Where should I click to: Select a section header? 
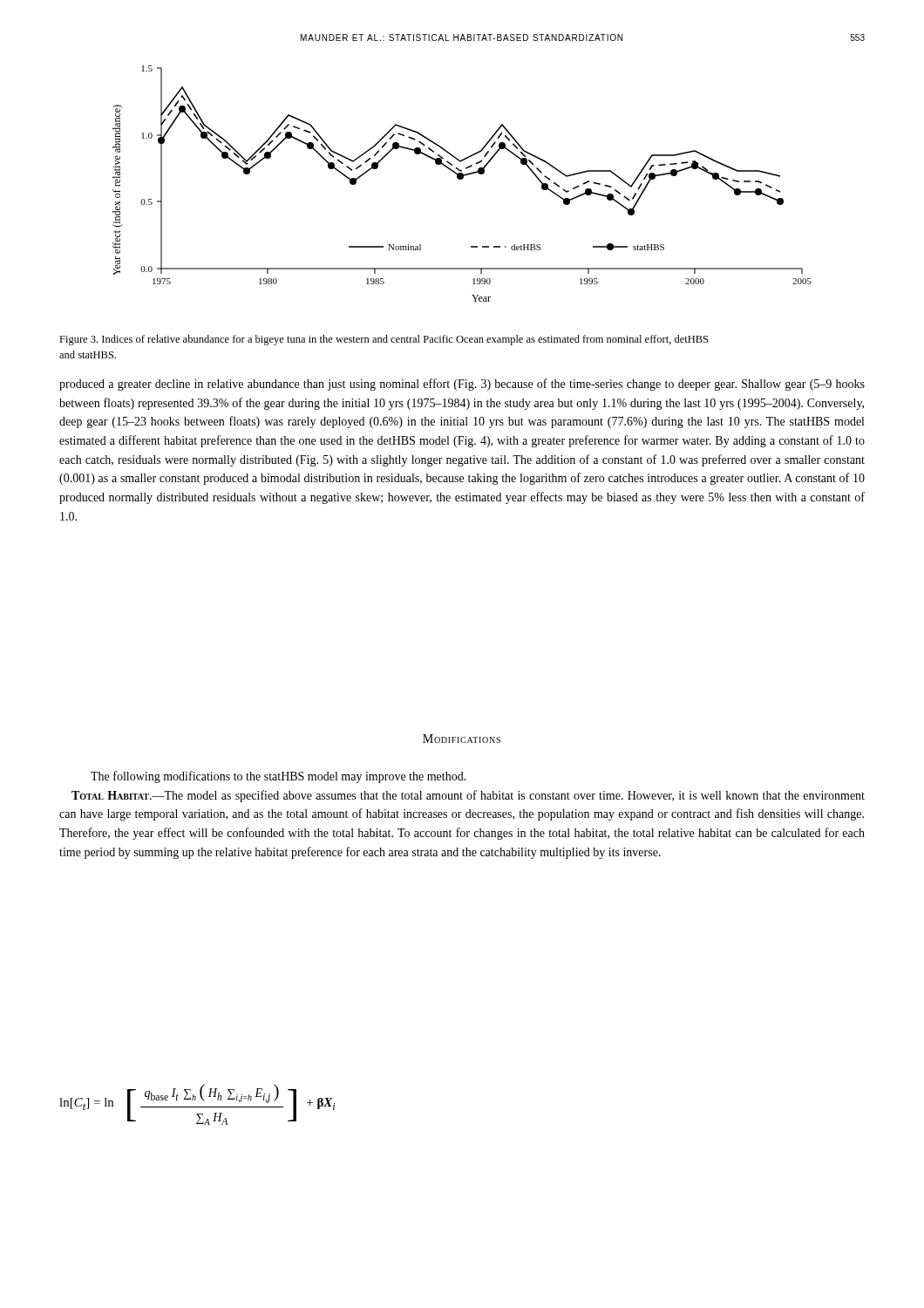coord(462,739)
